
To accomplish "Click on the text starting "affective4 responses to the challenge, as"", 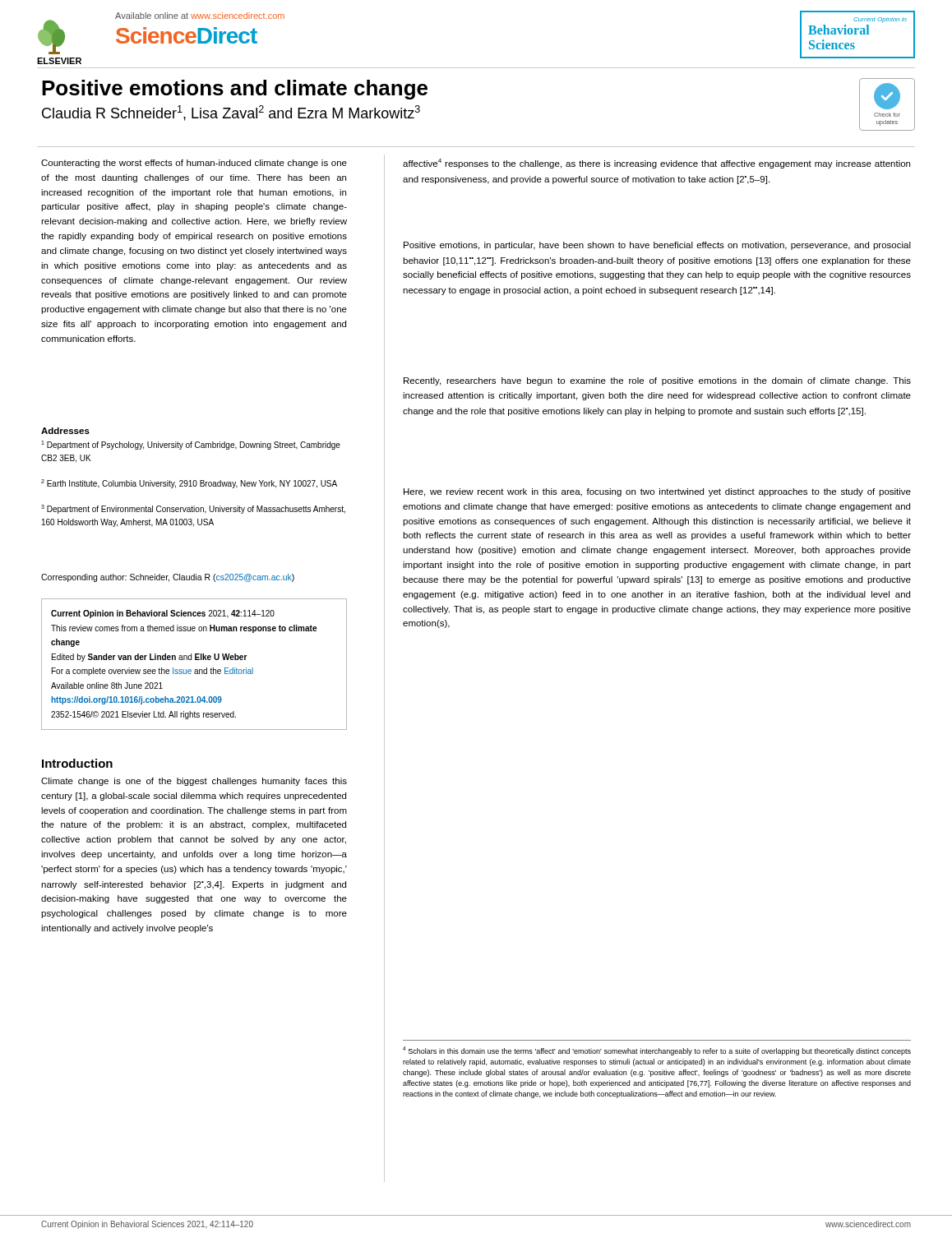I will [x=657, y=172].
